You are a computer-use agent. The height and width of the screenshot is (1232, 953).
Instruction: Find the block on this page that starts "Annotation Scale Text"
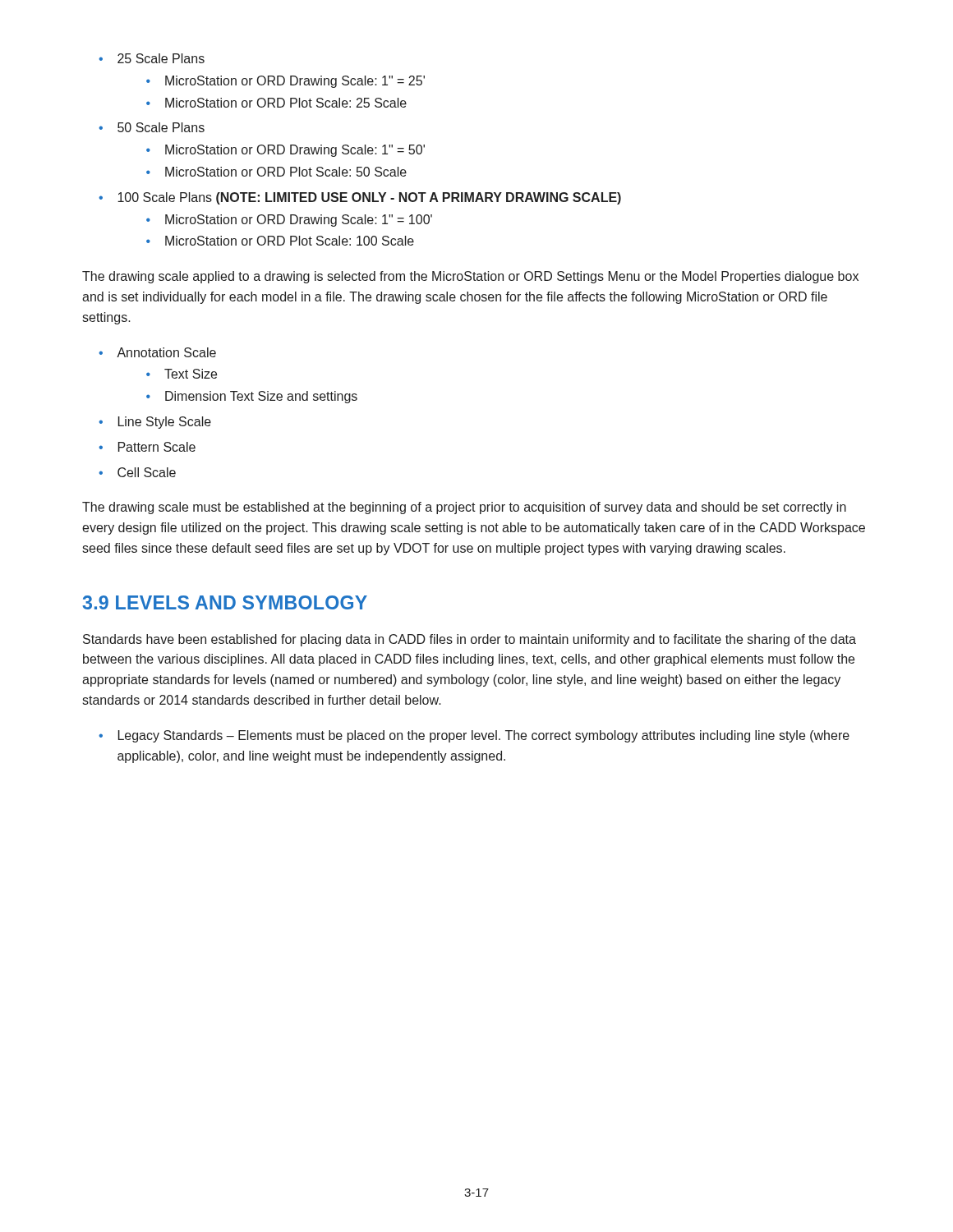click(x=157, y=352)
